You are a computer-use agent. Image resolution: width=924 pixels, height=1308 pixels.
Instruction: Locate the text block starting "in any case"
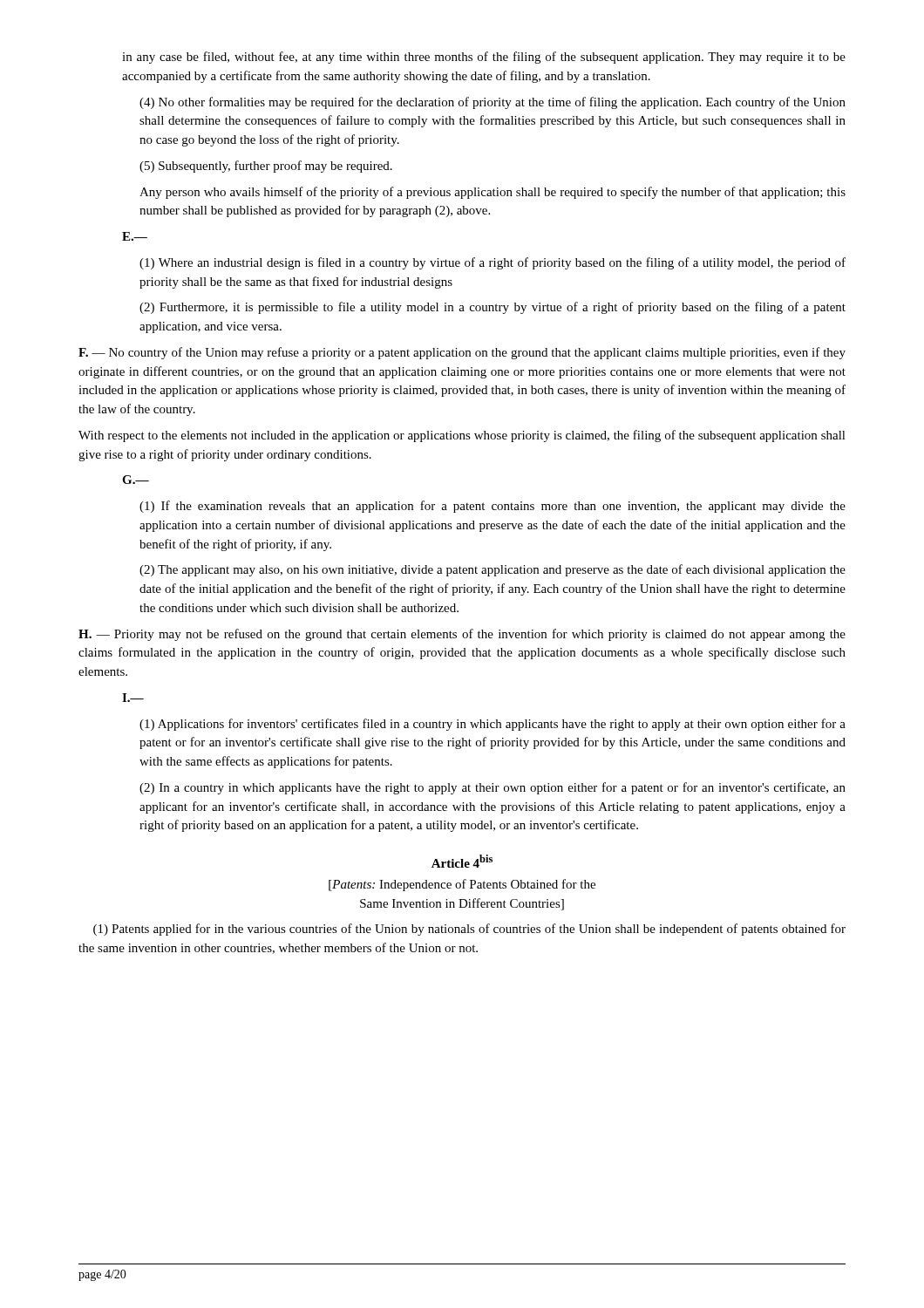tap(484, 67)
